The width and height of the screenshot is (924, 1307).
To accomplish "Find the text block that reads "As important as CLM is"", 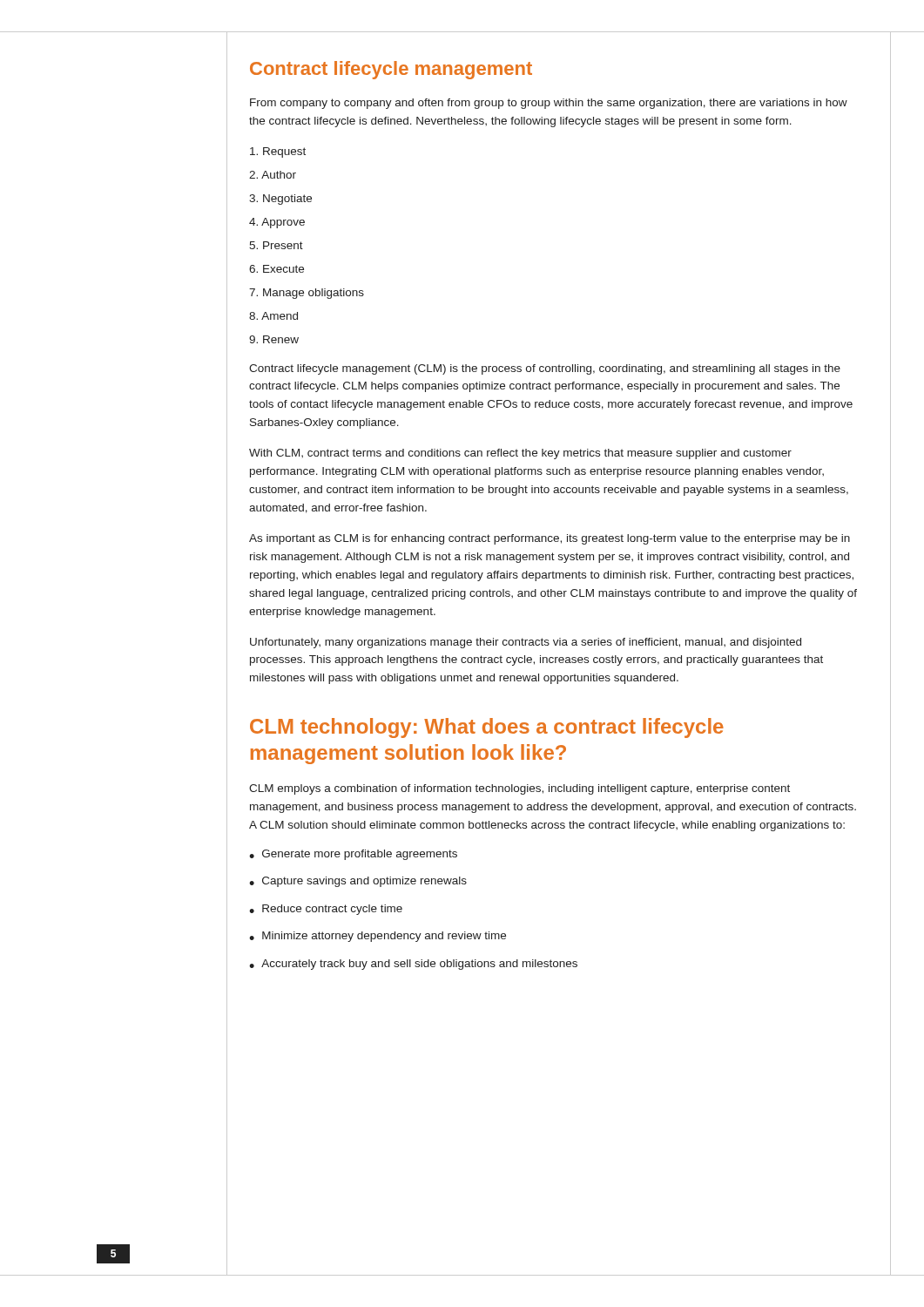I will point(554,575).
